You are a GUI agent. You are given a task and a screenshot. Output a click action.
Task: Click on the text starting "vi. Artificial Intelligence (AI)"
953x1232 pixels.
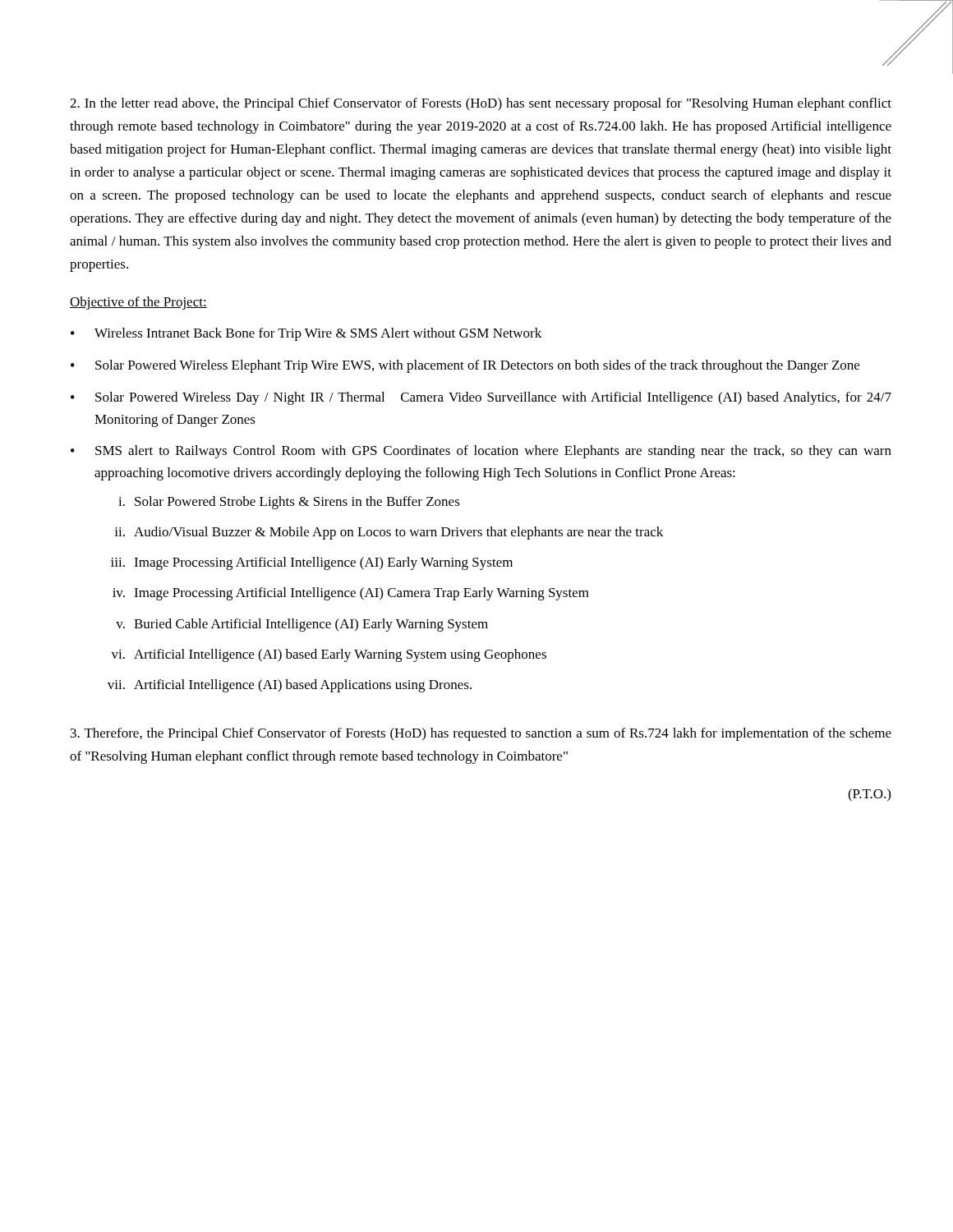(493, 654)
